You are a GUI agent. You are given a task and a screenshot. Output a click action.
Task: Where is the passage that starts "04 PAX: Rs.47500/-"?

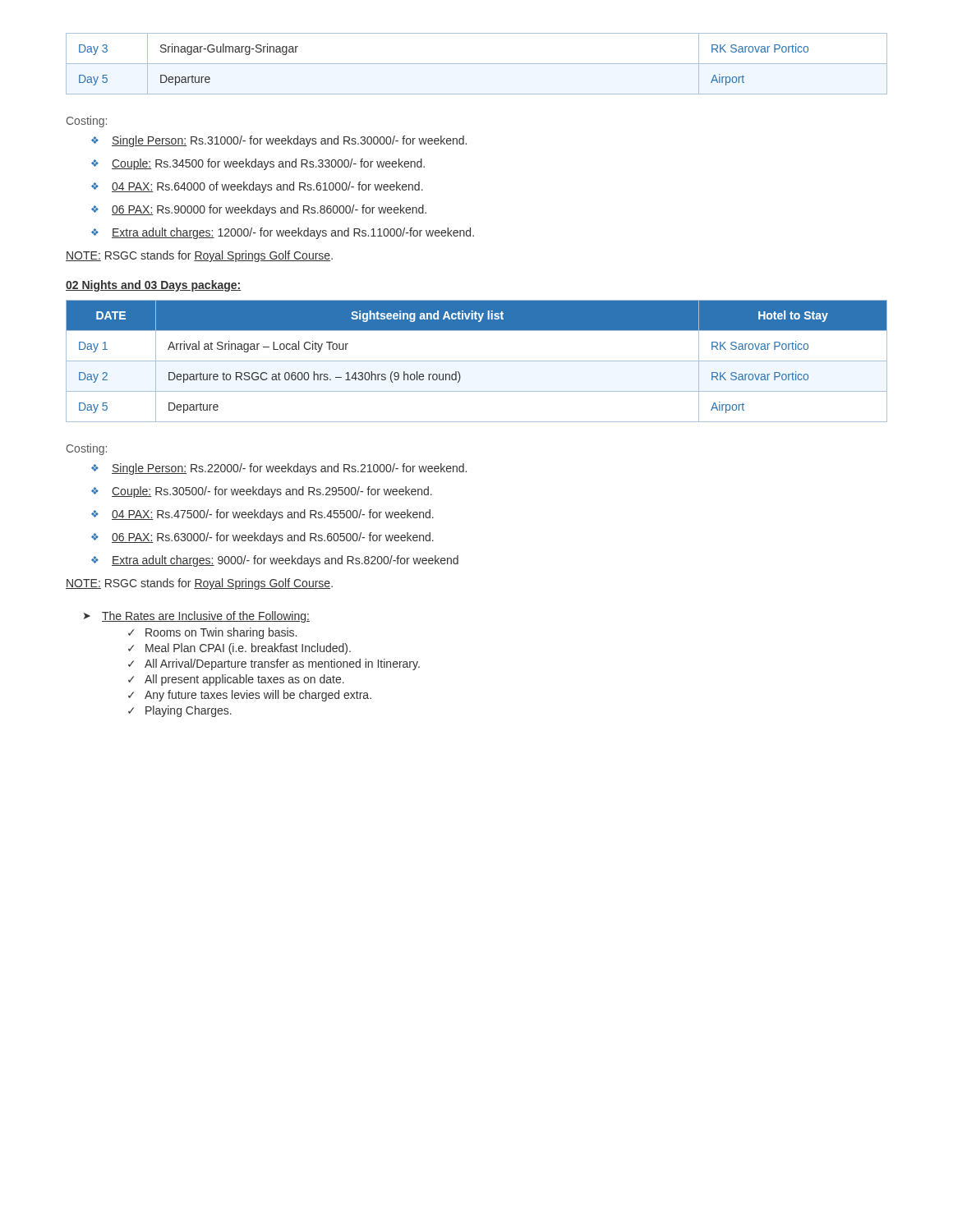262,515
